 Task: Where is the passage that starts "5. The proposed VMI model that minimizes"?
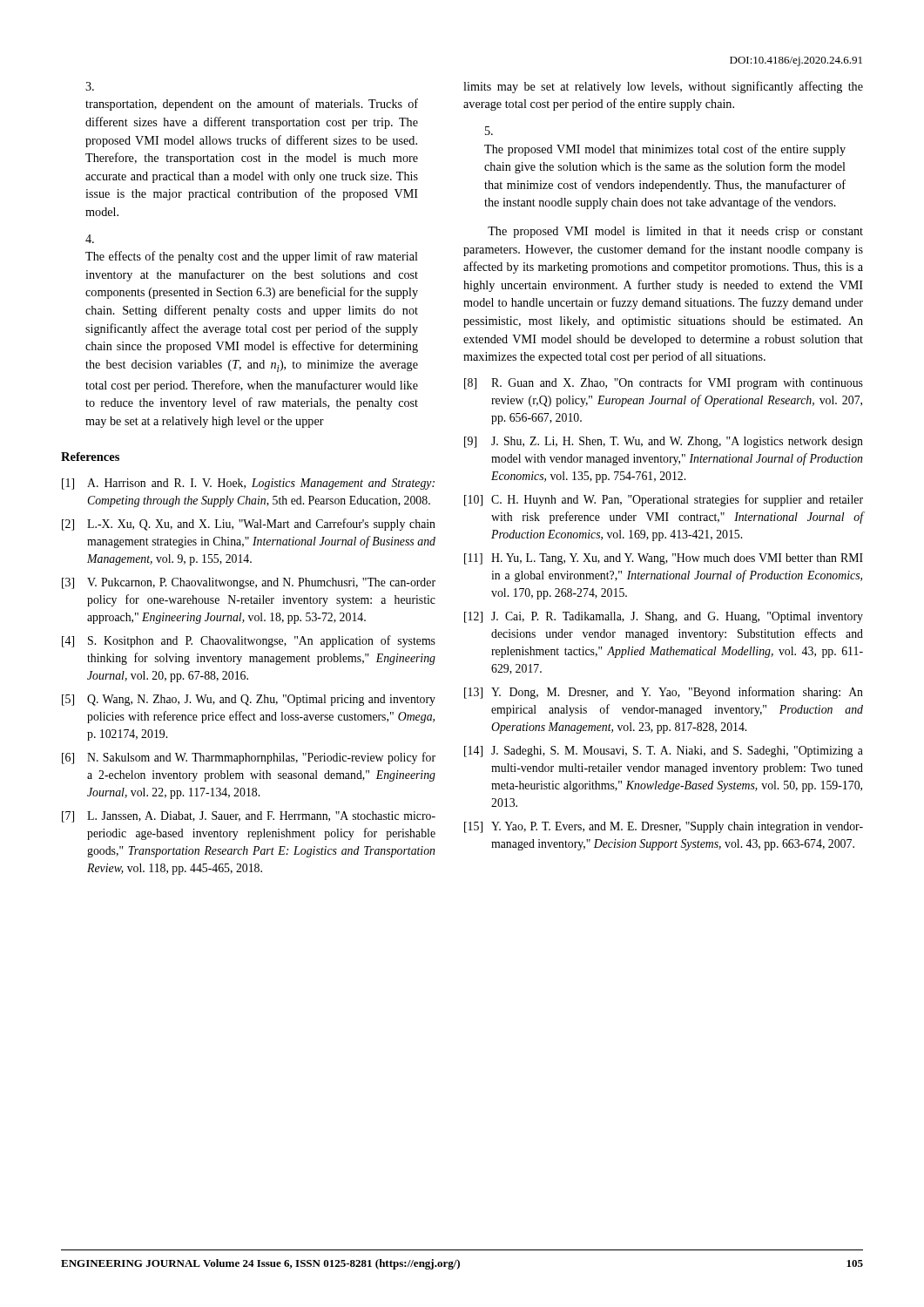(x=665, y=167)
